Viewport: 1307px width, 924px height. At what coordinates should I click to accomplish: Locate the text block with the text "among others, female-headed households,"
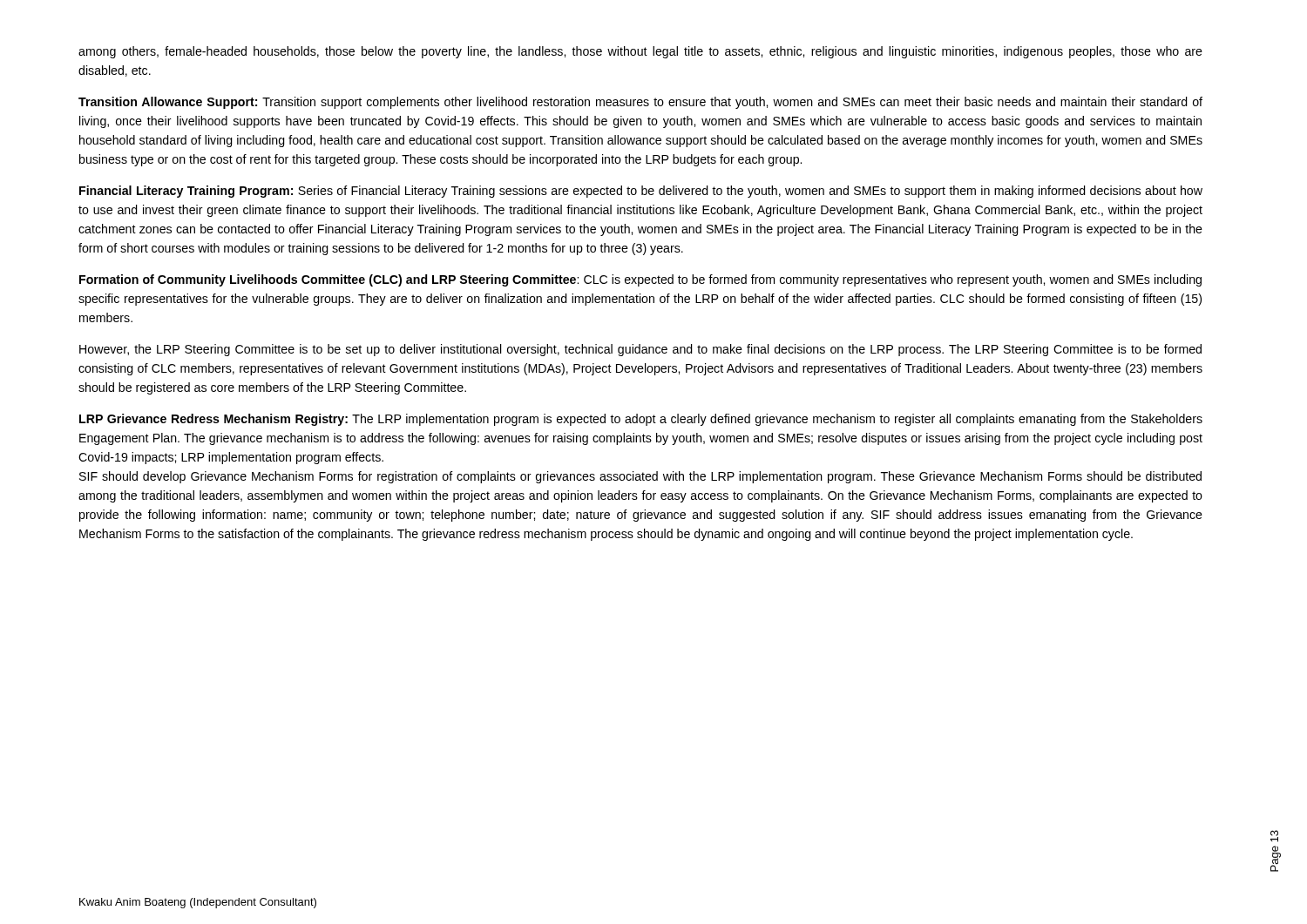tap(640, 61)
